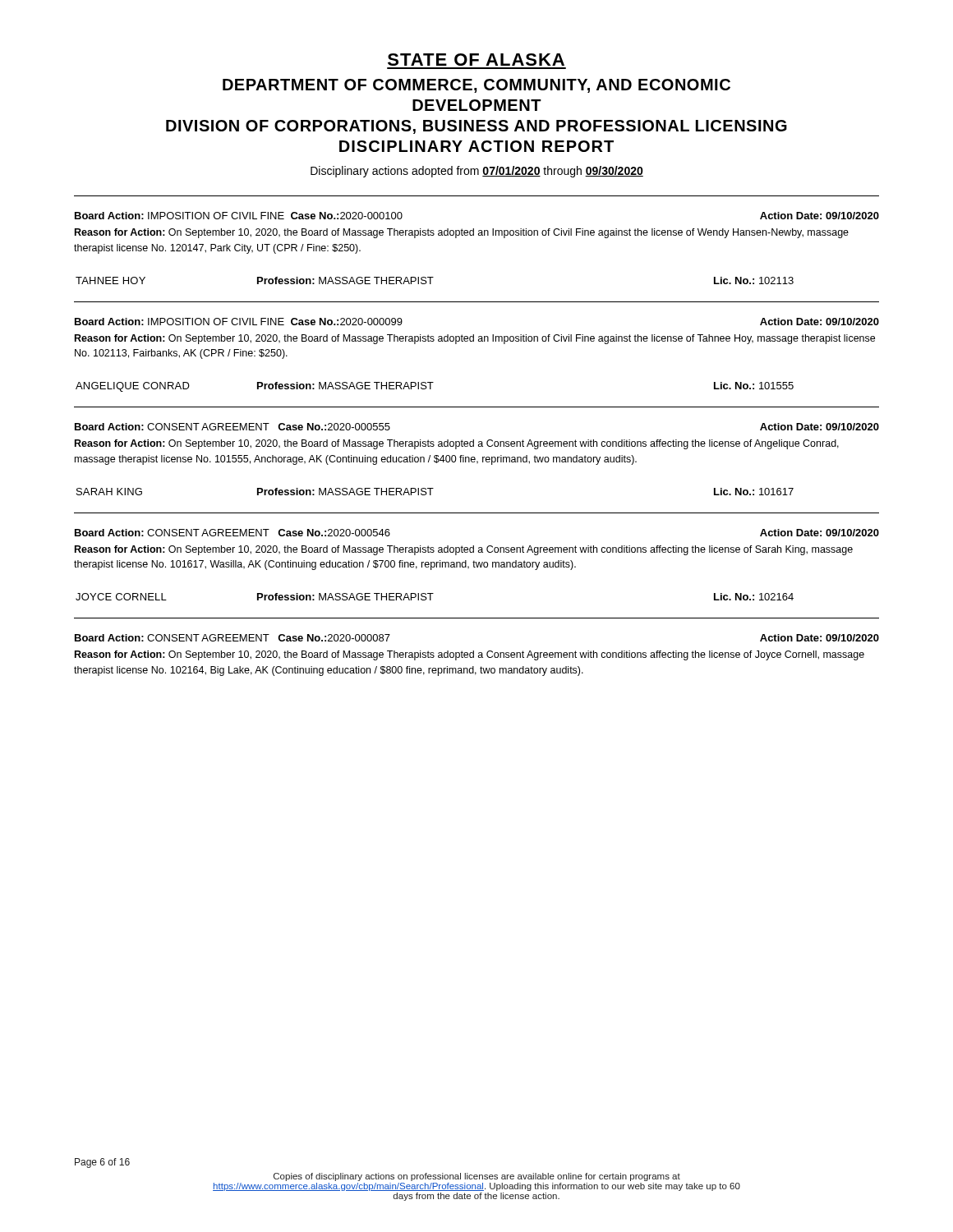Click the passage that begins "Board Action: IMPOSITION OF CIVIL FINE Case No.:2020-000100"
The width and height of the screenshot is (953, 1232).
tap(476, 233)
